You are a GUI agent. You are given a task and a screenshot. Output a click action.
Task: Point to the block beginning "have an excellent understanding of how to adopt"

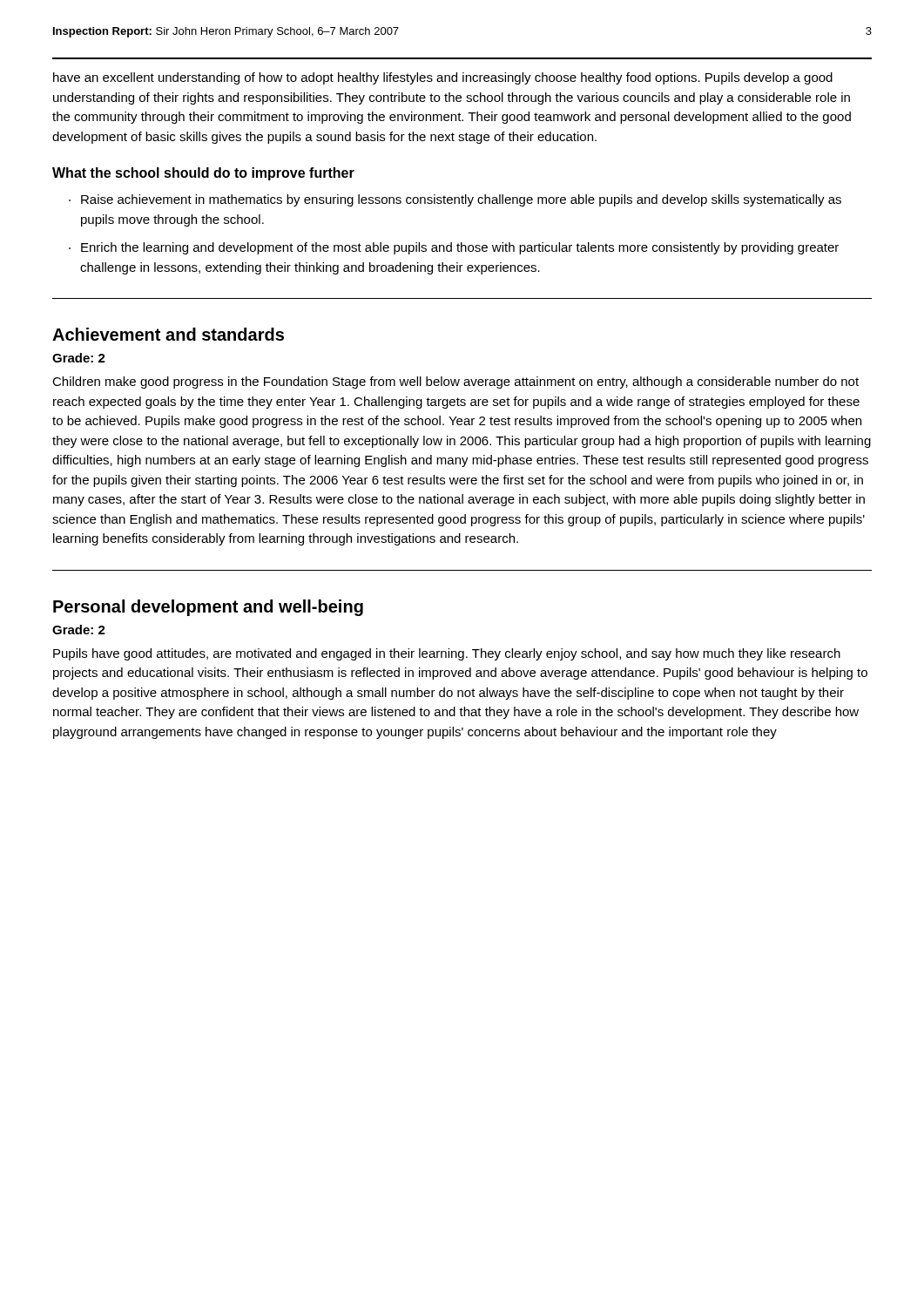[452, 107]
